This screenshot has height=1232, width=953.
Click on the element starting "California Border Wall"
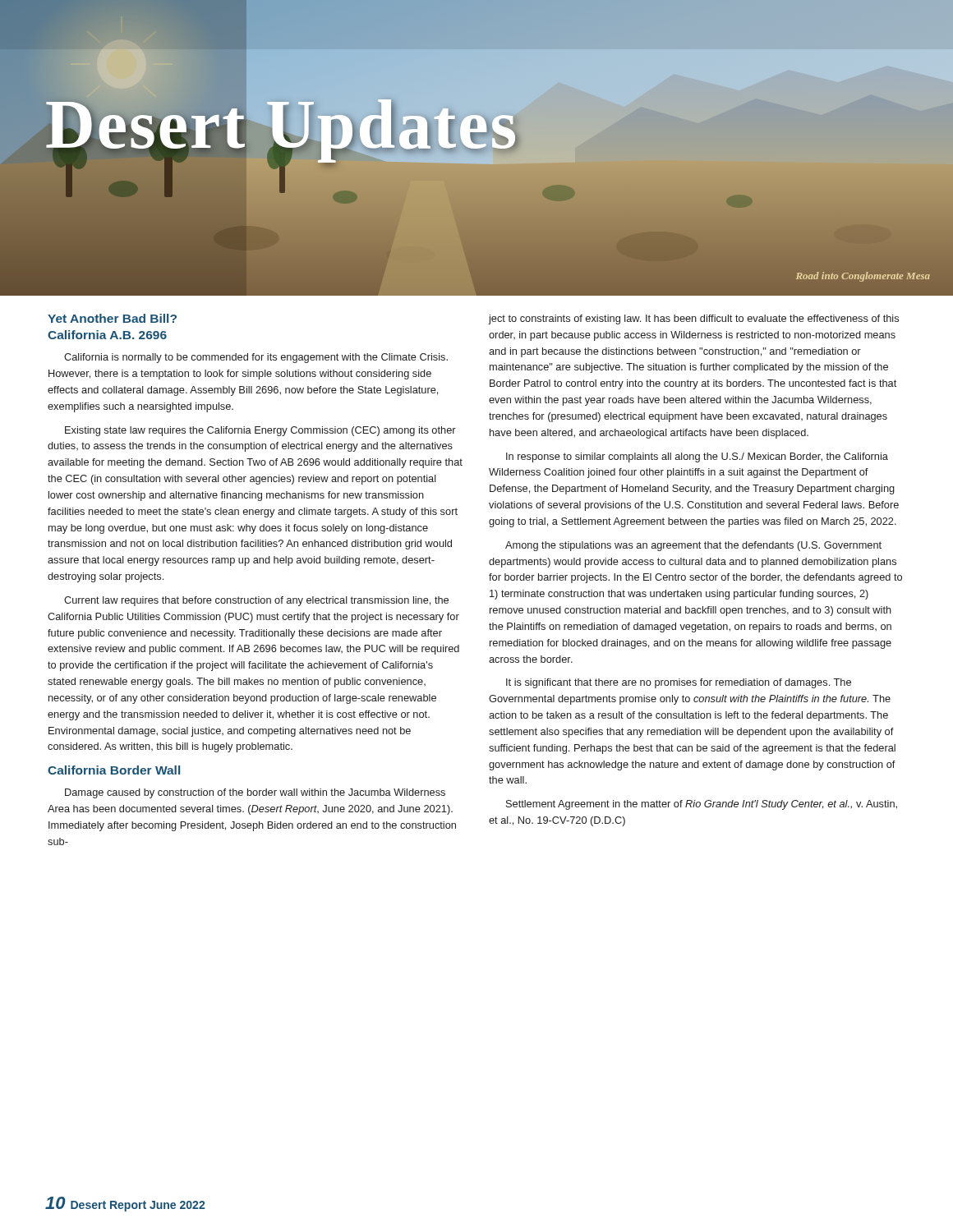click(x=114, y=771)
